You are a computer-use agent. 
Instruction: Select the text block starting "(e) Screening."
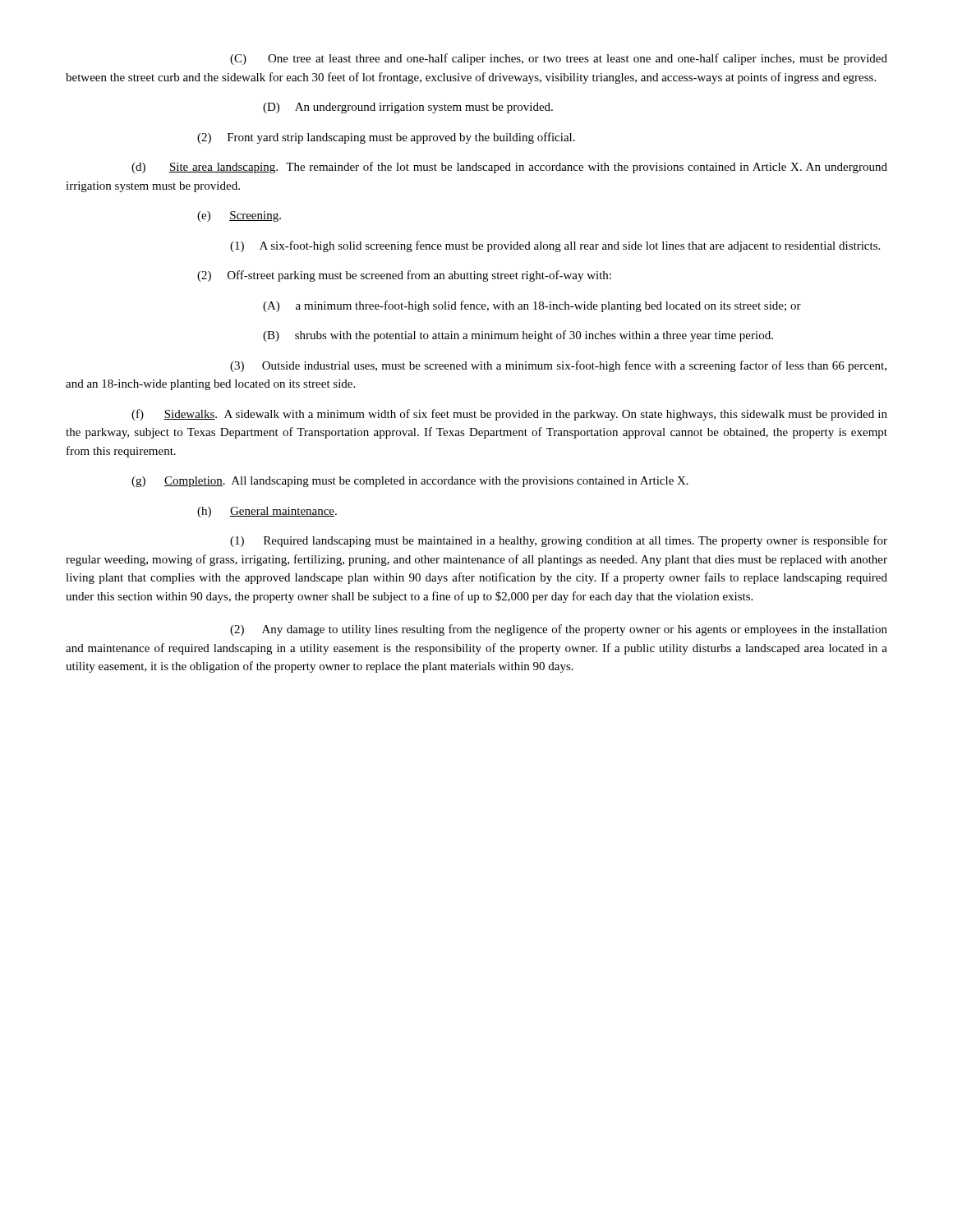pos(239,216)
